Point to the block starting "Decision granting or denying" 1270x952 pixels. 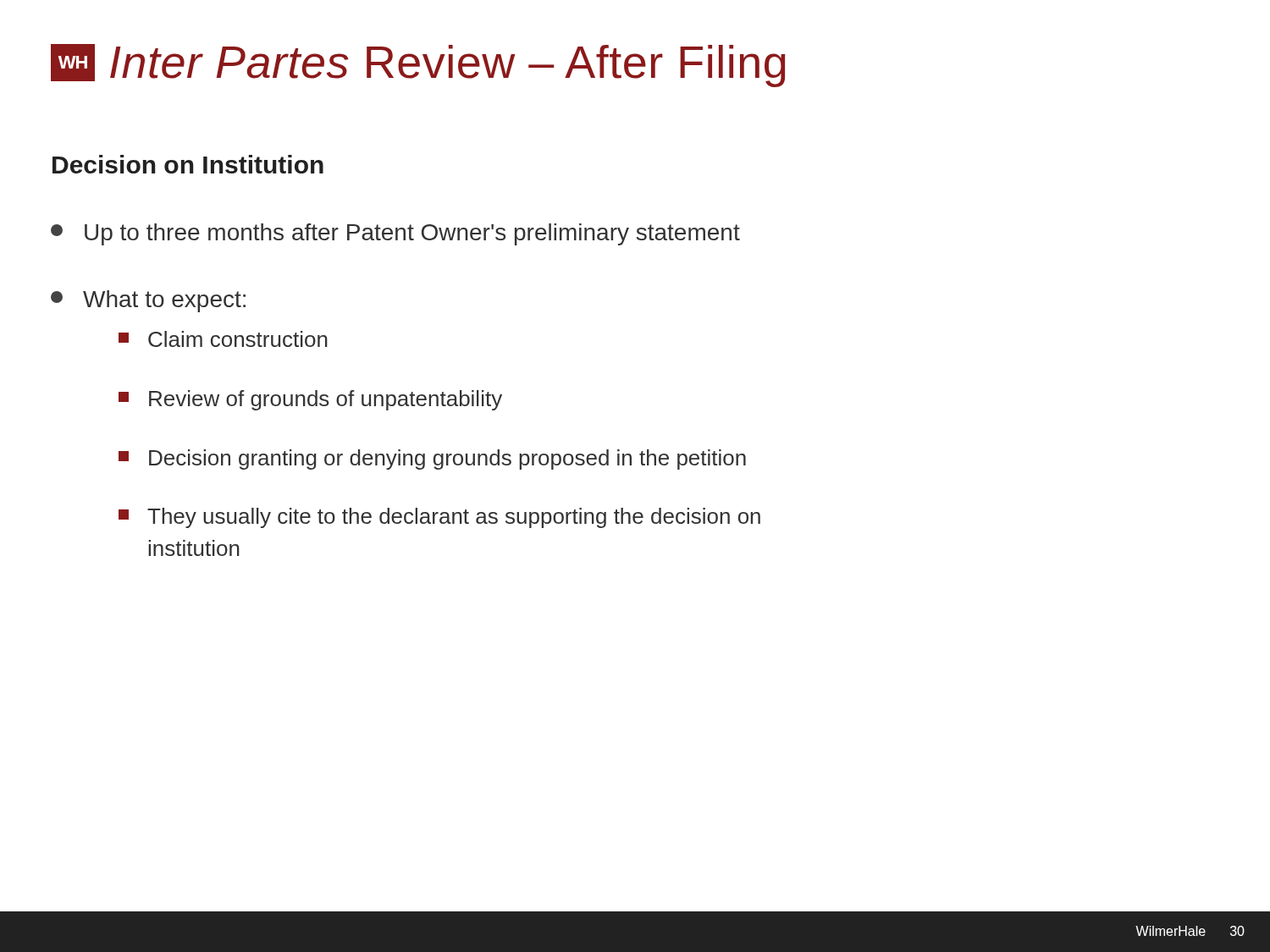click(433, 458)
